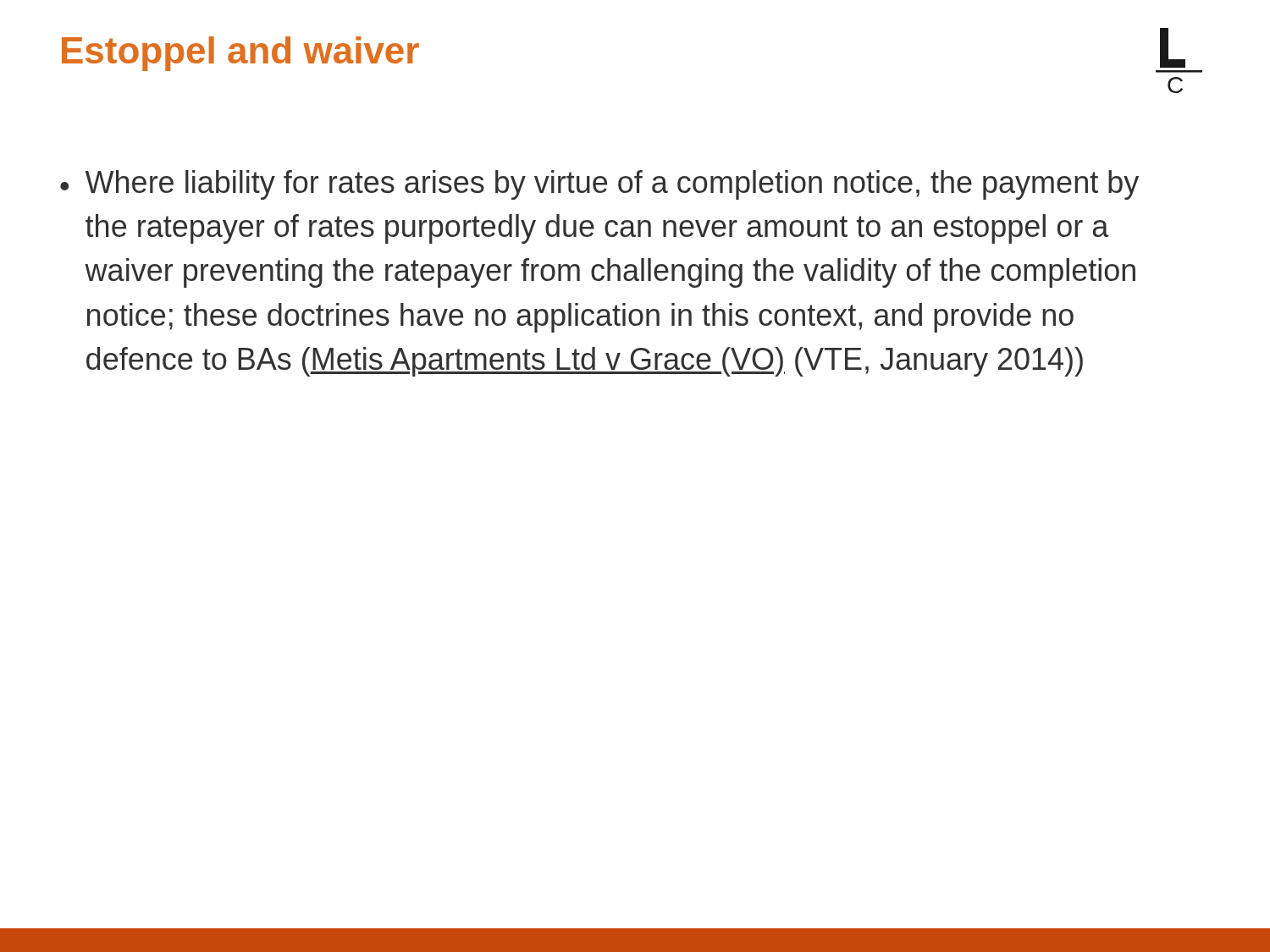
Task: Find the element starting "Estoppel and waiver"
Action: (239, 51)
